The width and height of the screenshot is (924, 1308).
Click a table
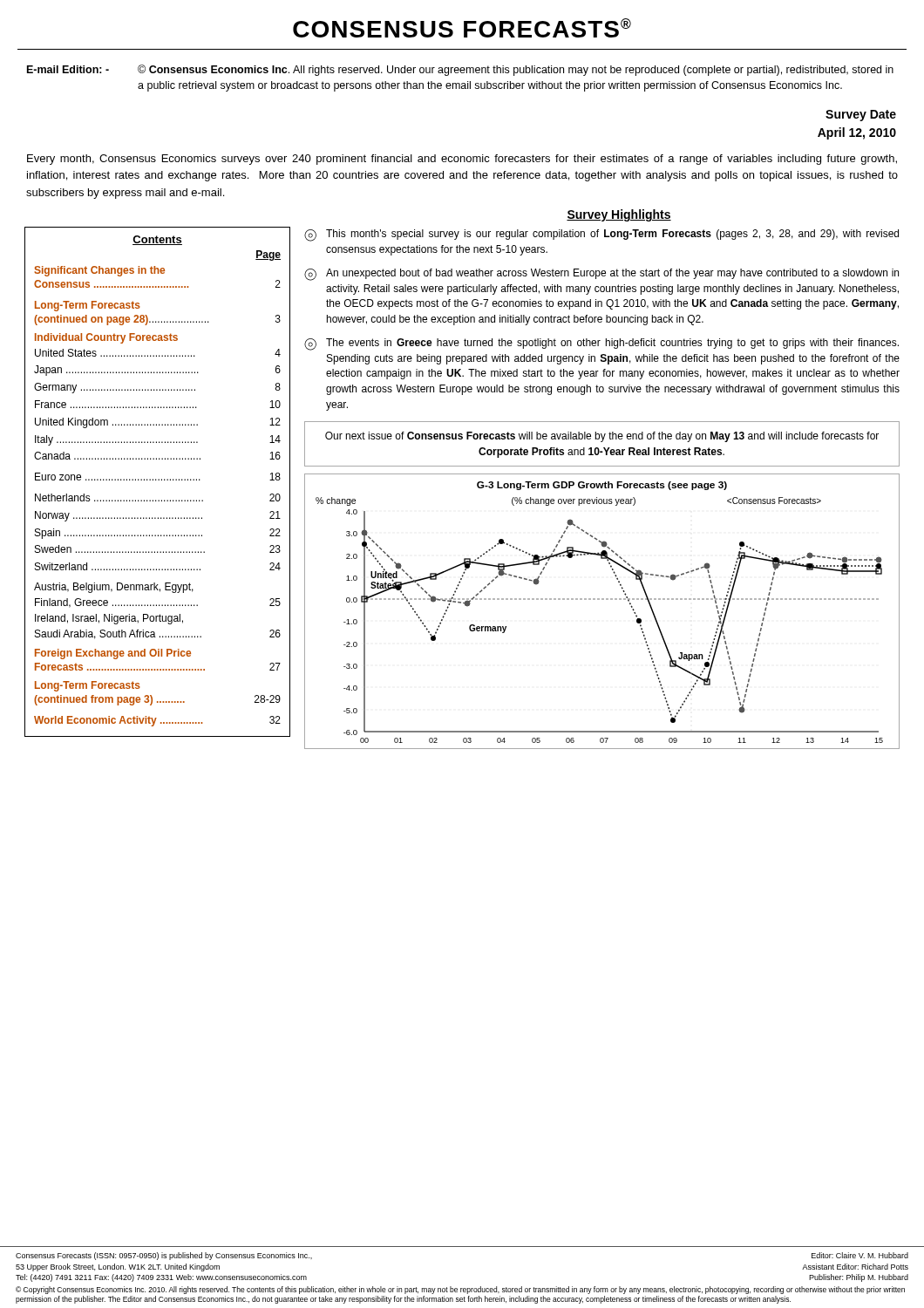[x=157, y=482]
